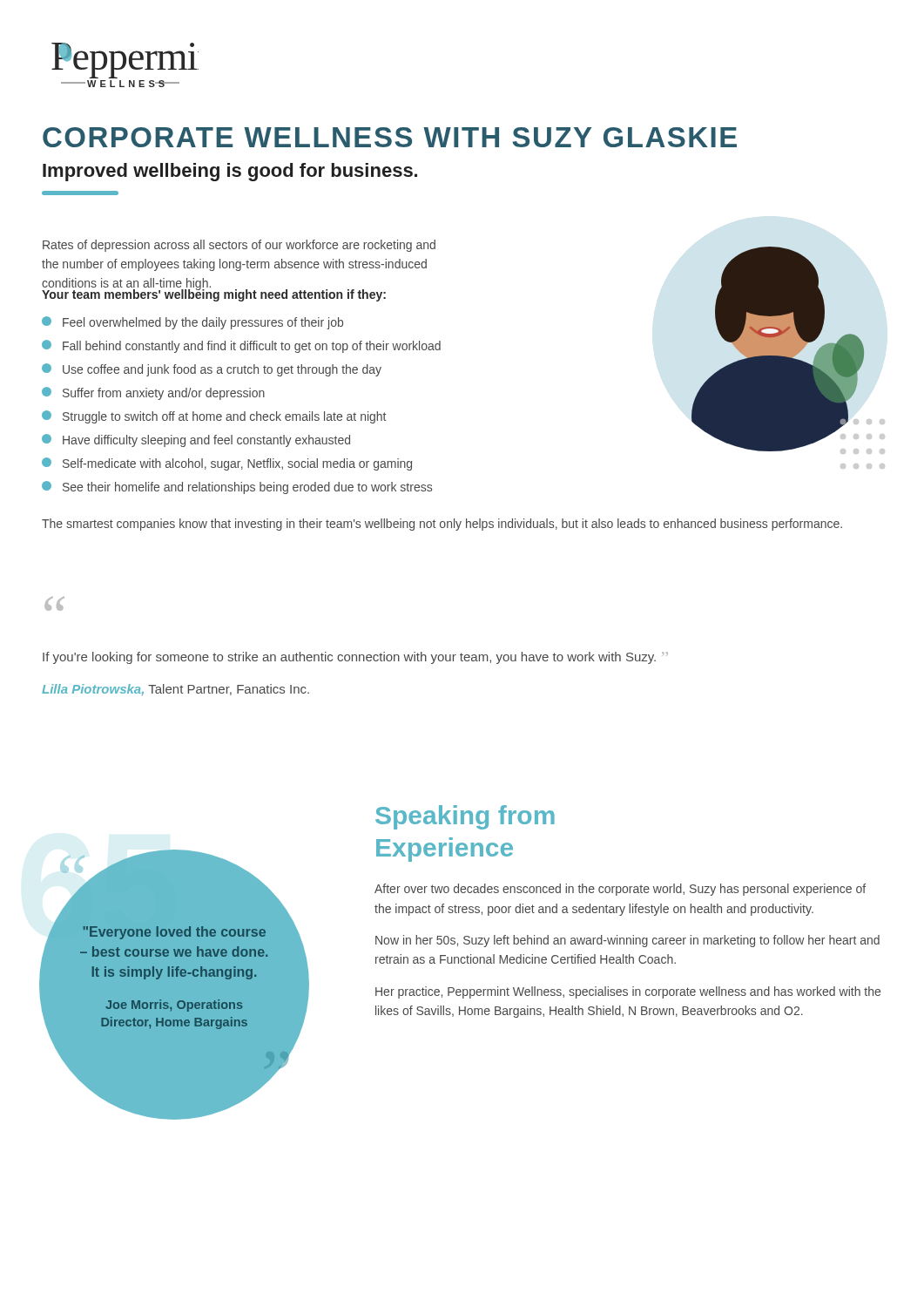Find the block on this page that starts "Your team members' wellbeing might need attention if"
The width and height of the screenshot is (924, 1307).
coord(214,295)
